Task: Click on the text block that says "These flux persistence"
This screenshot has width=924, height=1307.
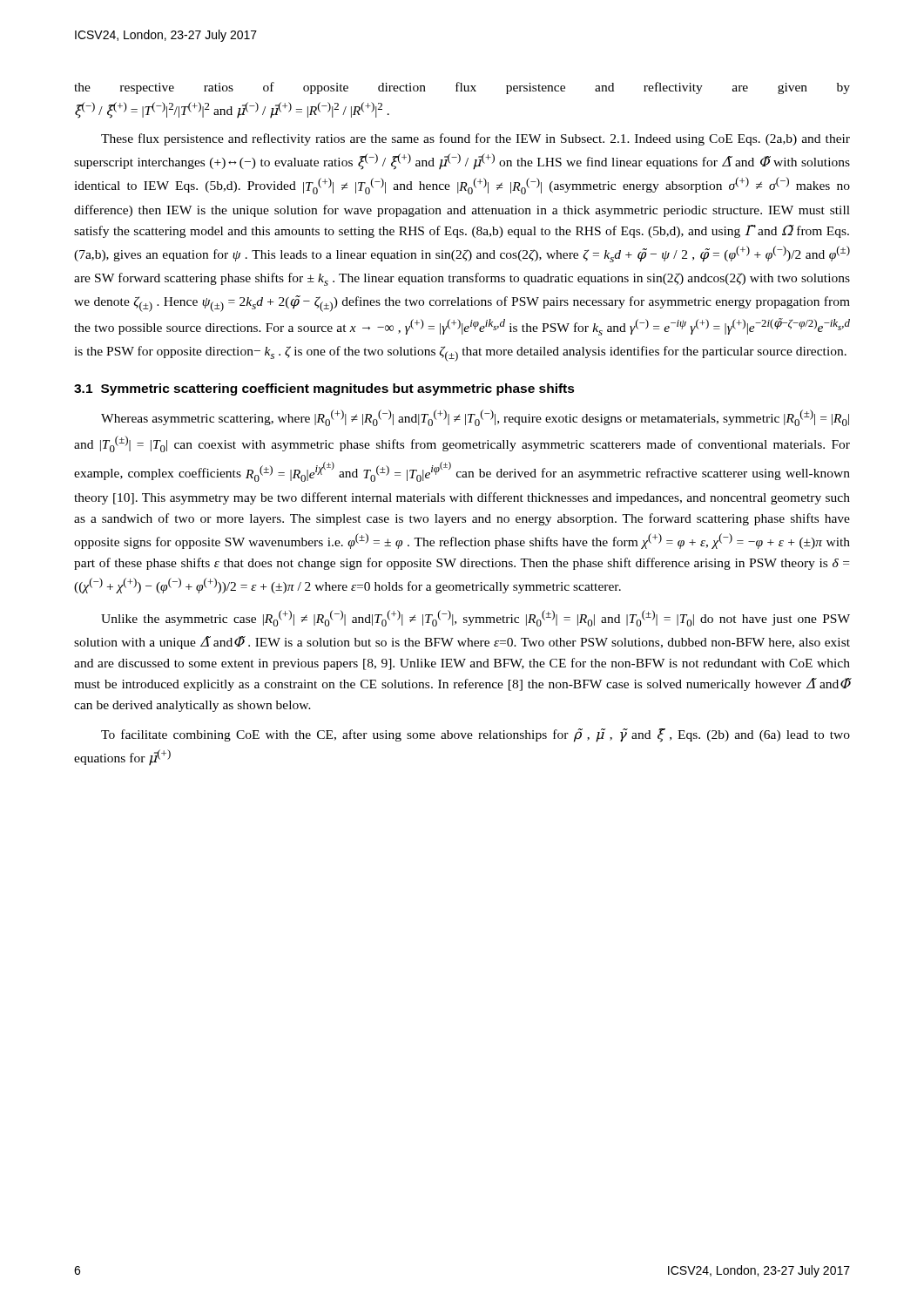Action: coord(462,246)
